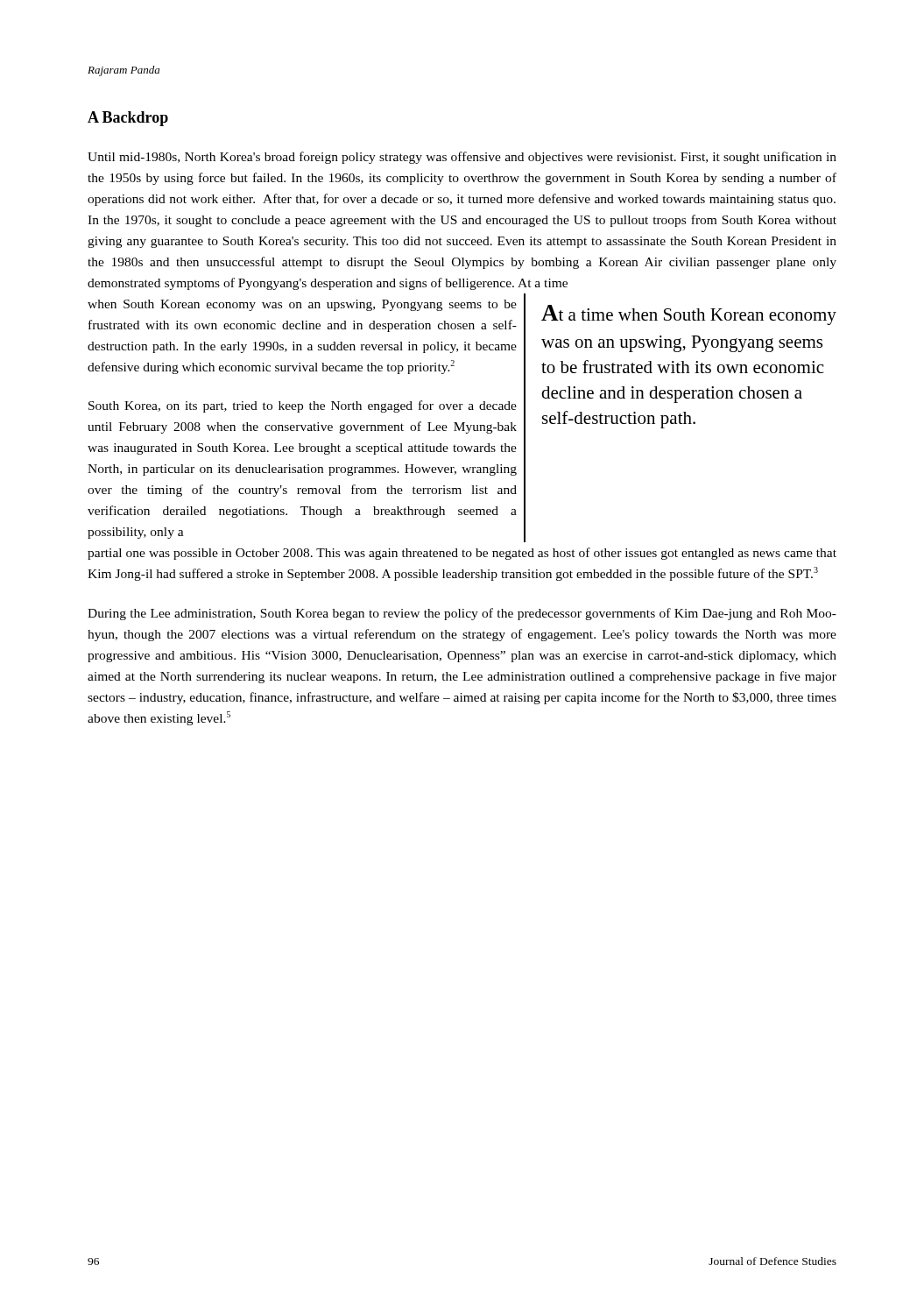Navigate to the passage starting "At a time when South Korean"

[x=689, y=364]
